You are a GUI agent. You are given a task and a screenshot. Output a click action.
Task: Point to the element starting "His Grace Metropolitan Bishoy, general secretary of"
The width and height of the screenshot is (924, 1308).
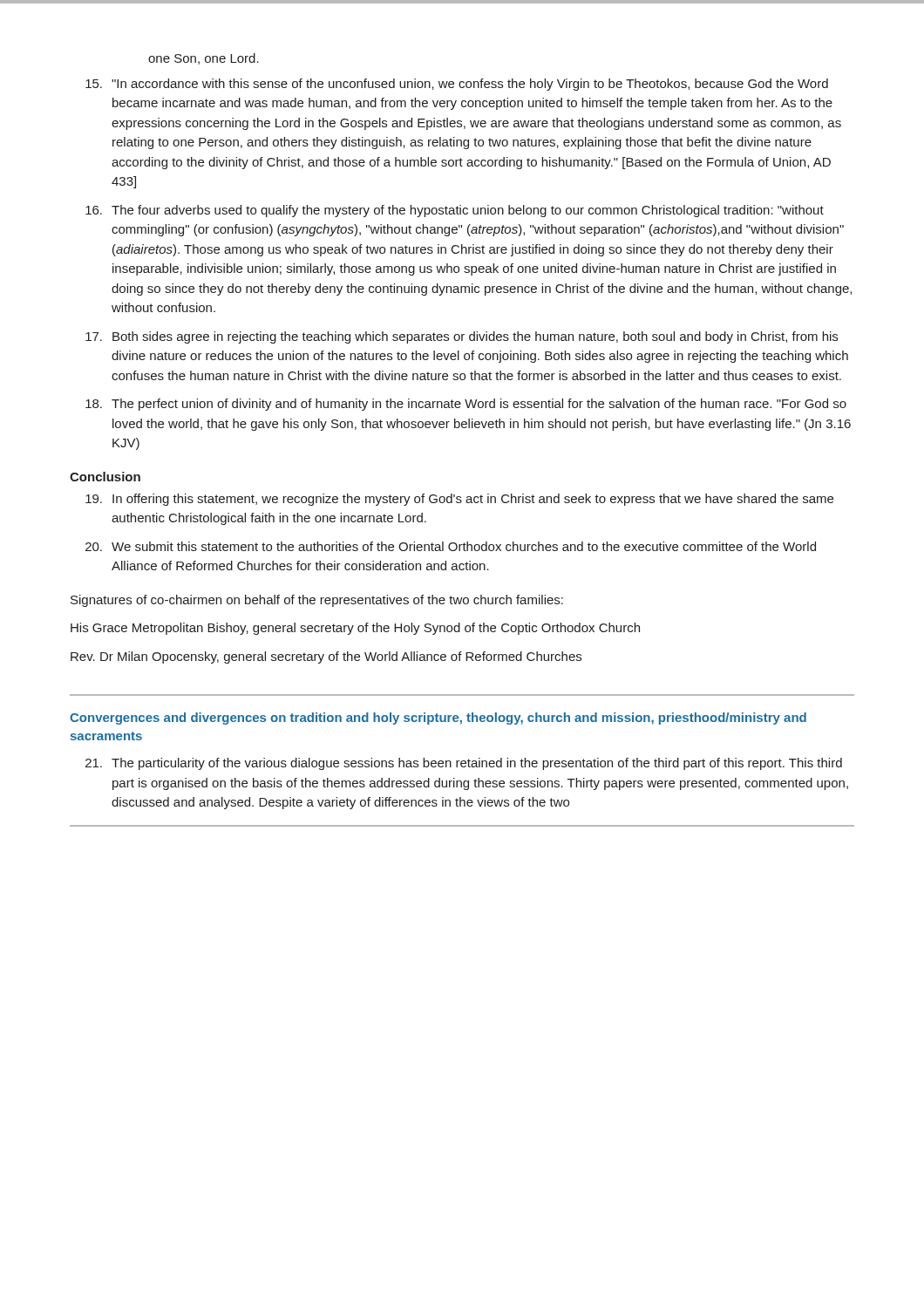point(355,627)
